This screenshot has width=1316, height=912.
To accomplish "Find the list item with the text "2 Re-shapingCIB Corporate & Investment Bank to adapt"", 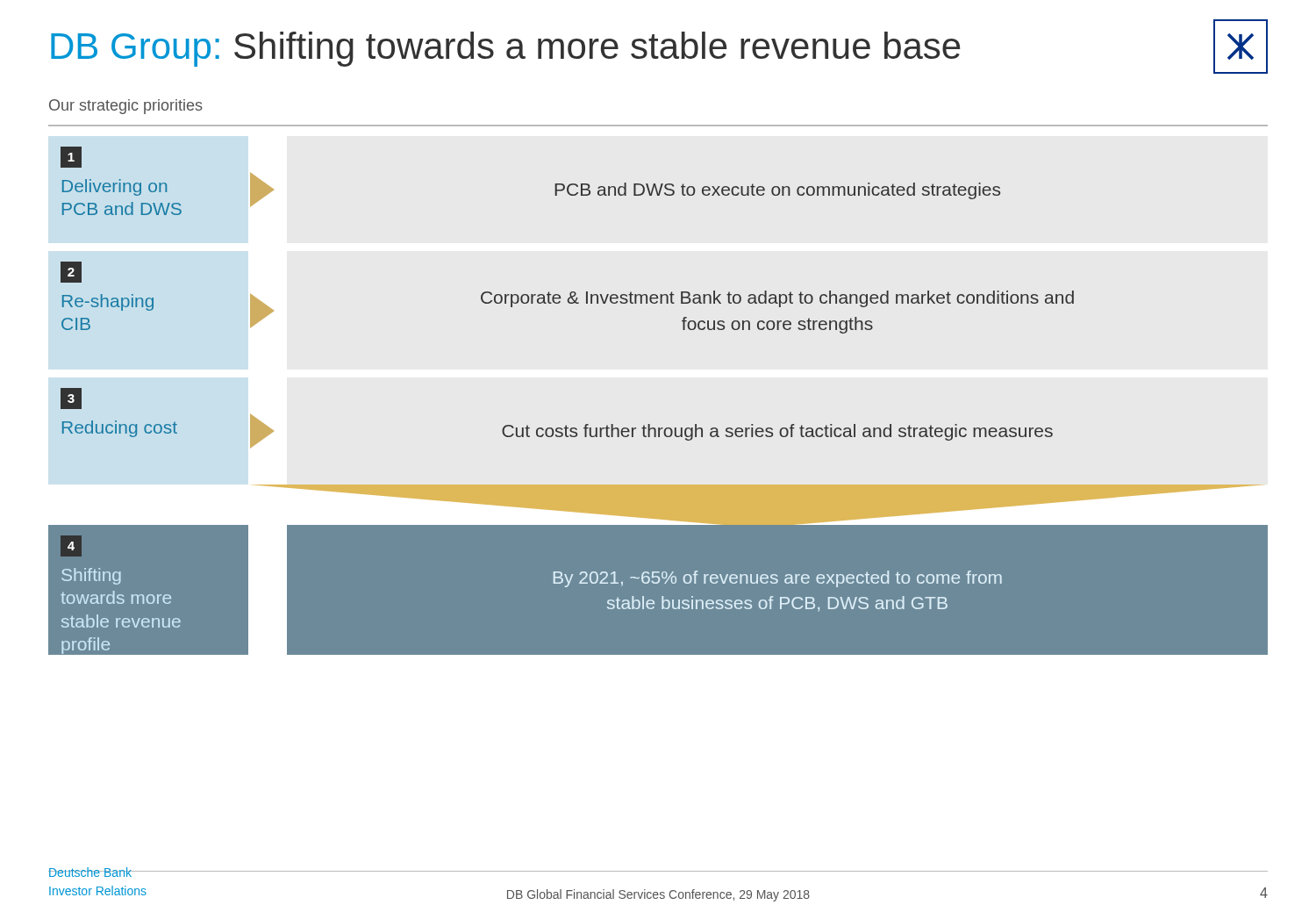I will click(x=658, y=310).
